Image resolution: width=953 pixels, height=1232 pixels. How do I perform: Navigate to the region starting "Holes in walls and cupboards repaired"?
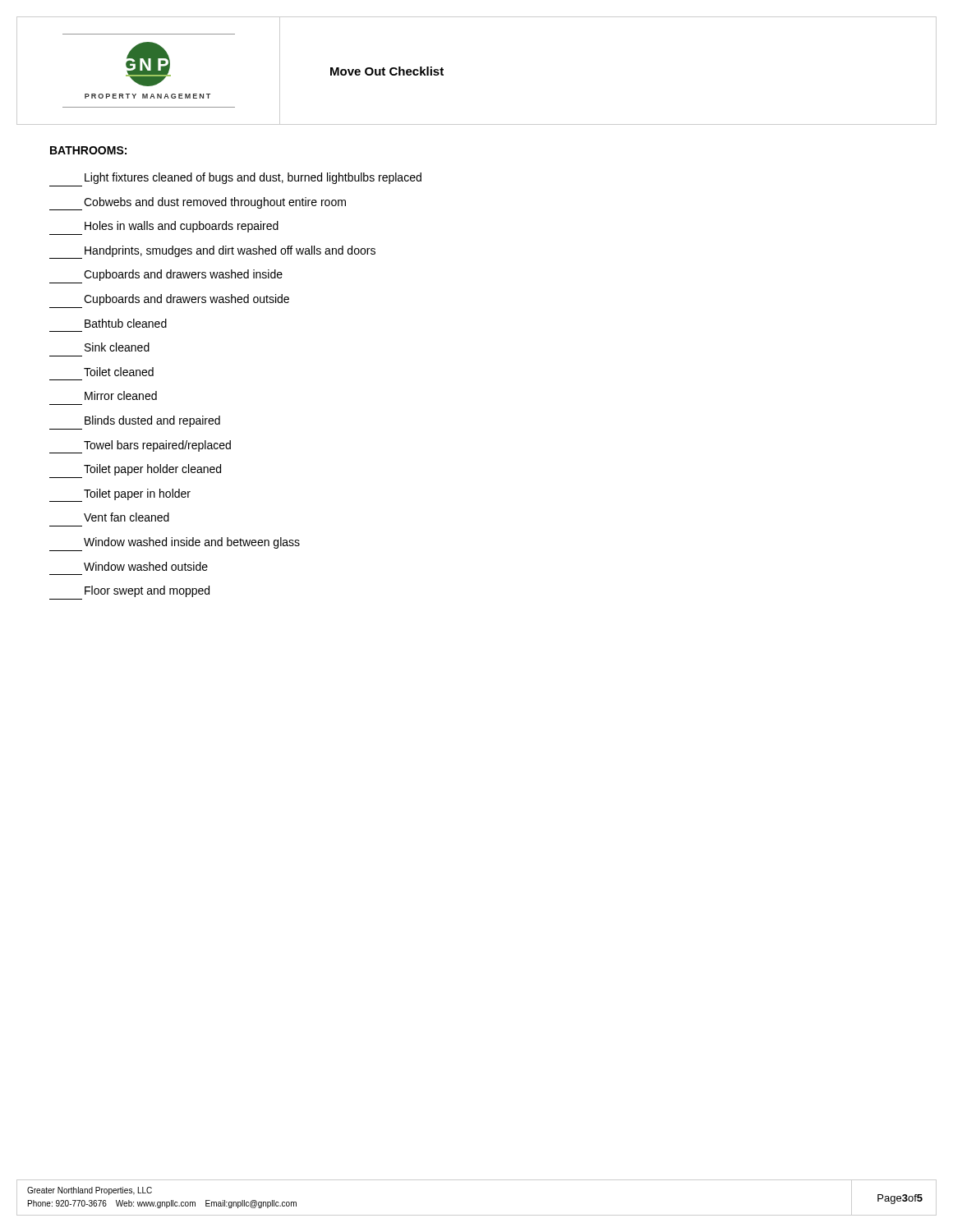tap(164, 227)
